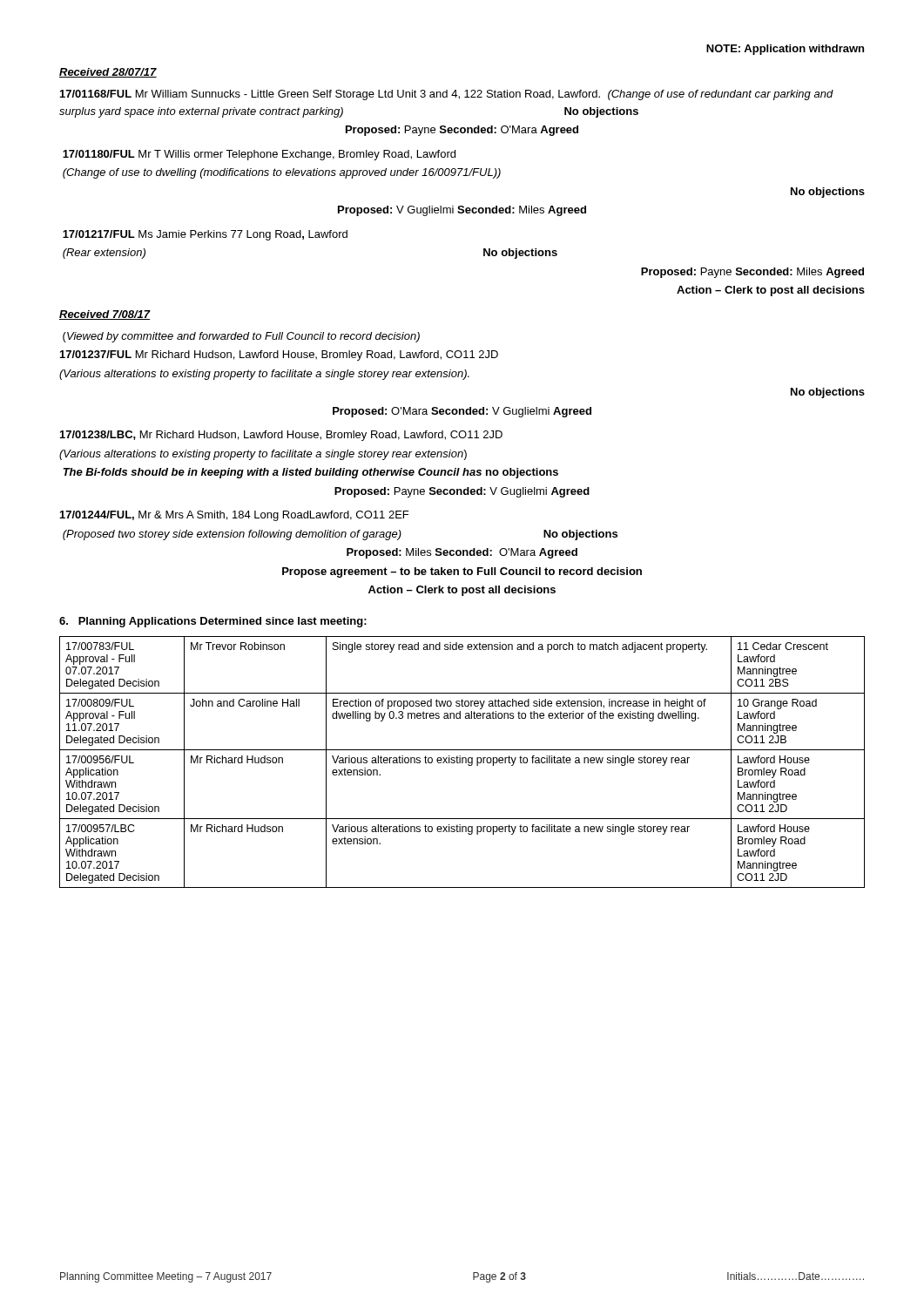
Task: Locate the text block containing "17/01217/FUL Ms Jamie Perkins"
Action: pyautogui.click(x=205, y=235)
